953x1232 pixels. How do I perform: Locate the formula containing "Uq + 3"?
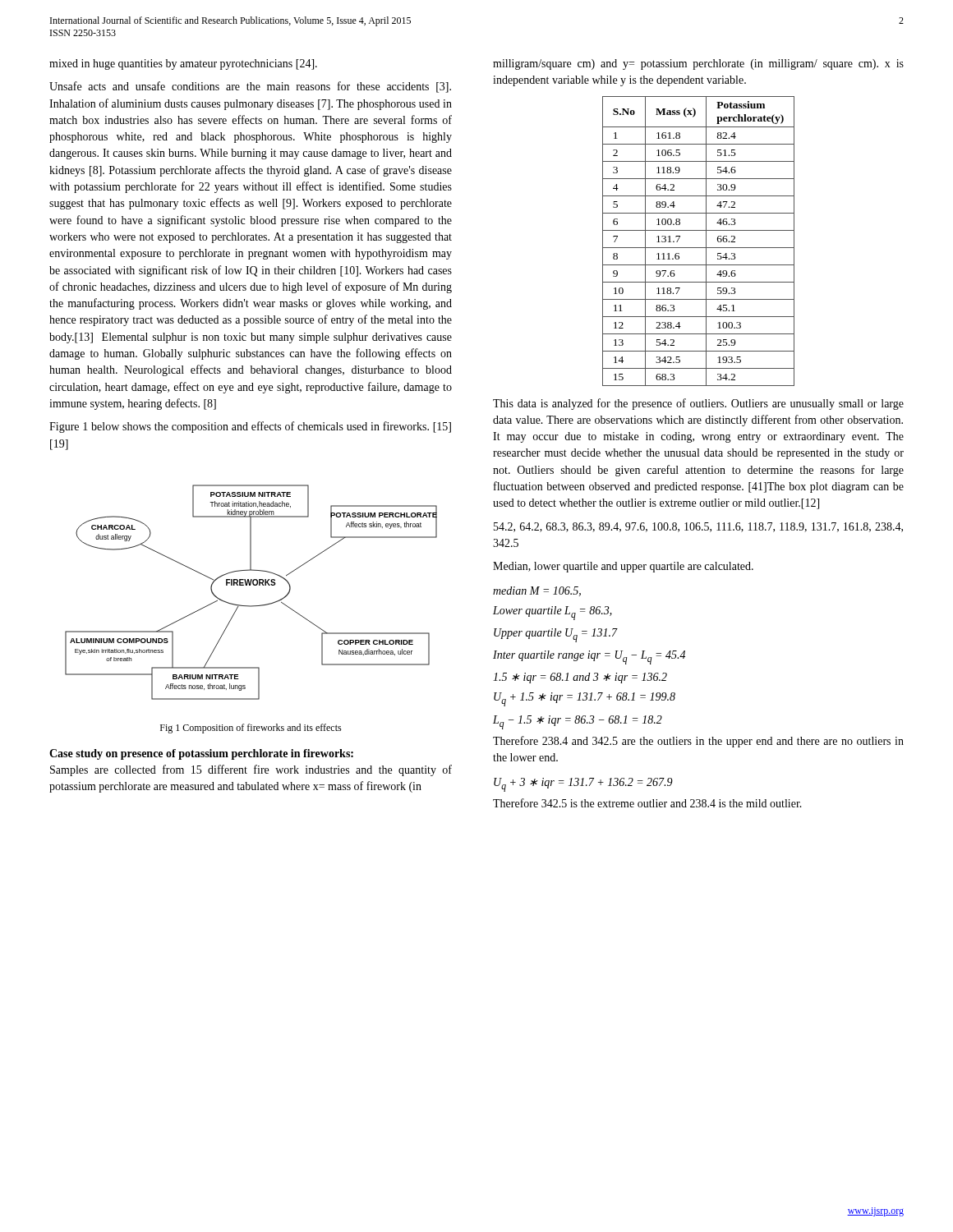pos(583,784)
